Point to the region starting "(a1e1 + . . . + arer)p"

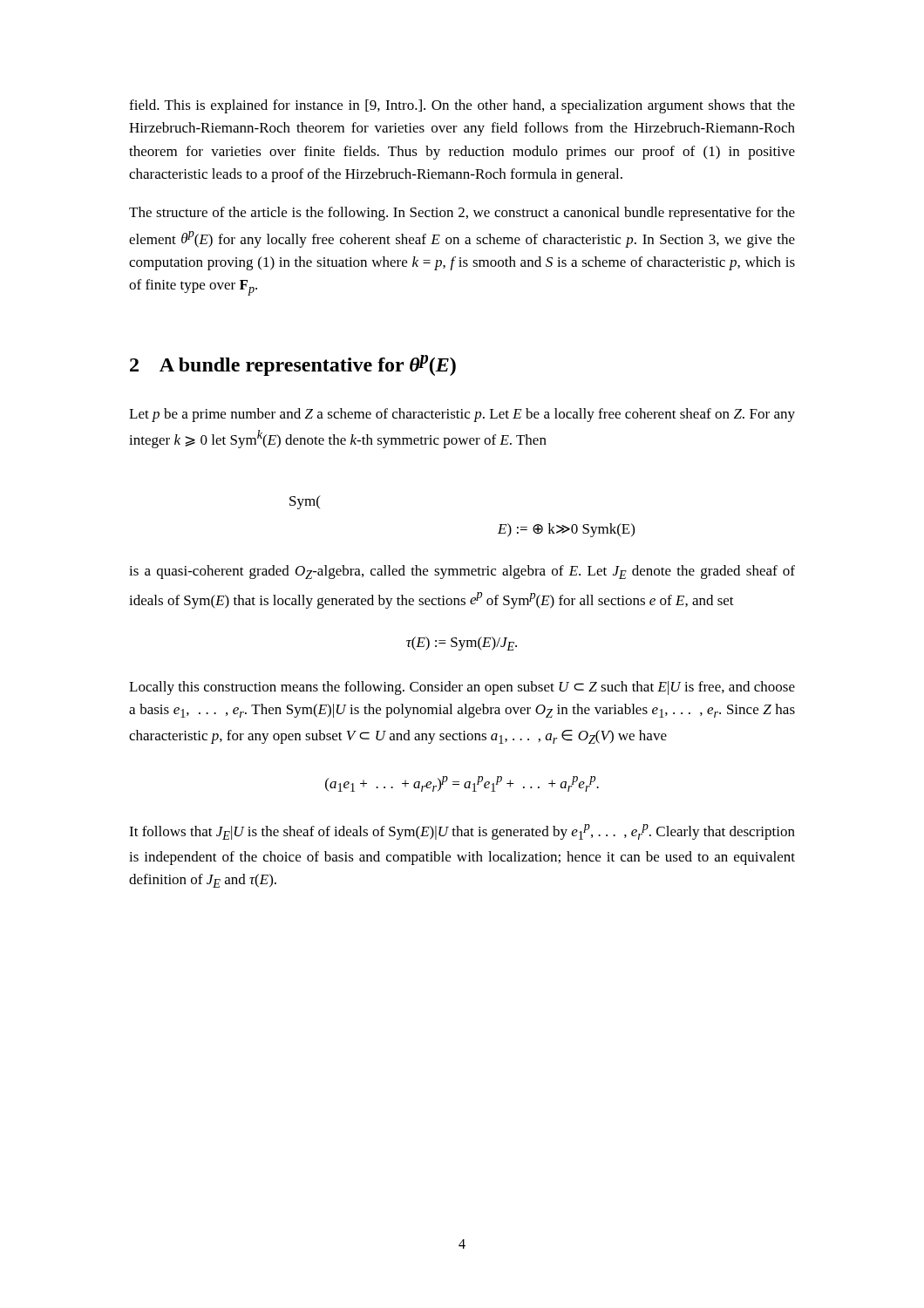pos(462,783)
